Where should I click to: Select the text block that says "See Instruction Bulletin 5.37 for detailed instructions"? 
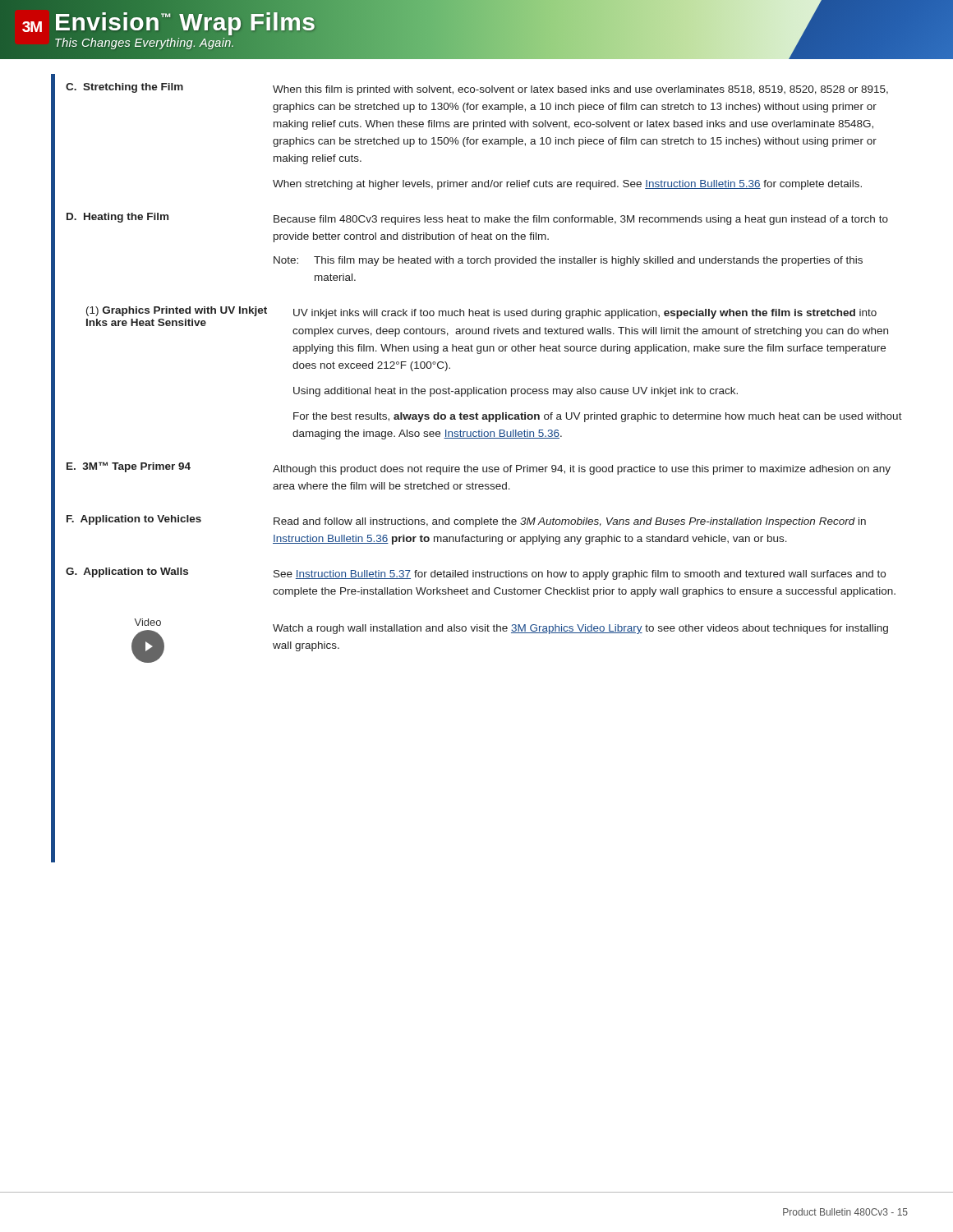tap(585, 582)
